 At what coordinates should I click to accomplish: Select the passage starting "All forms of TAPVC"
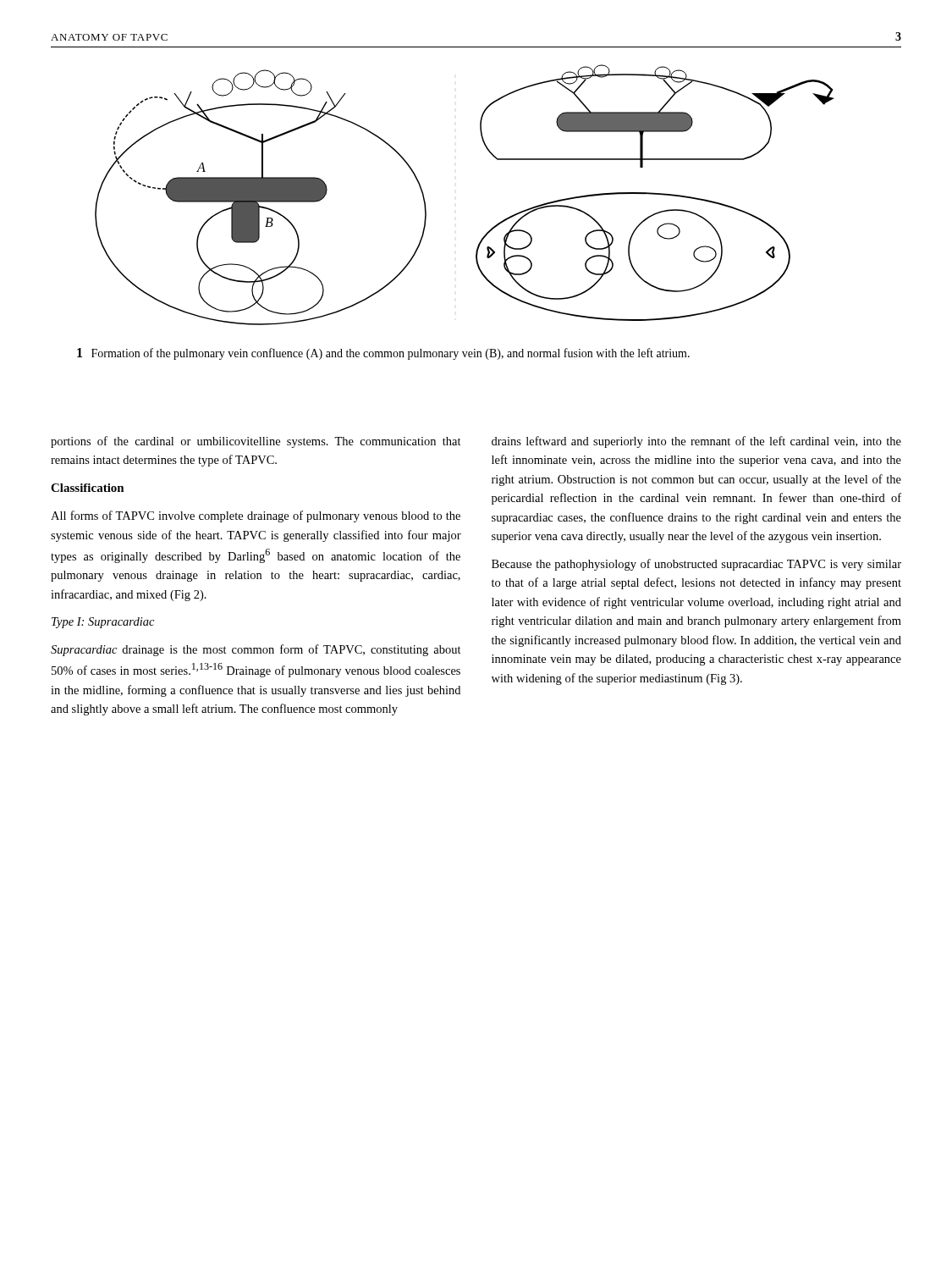click(x=256, y=555)
